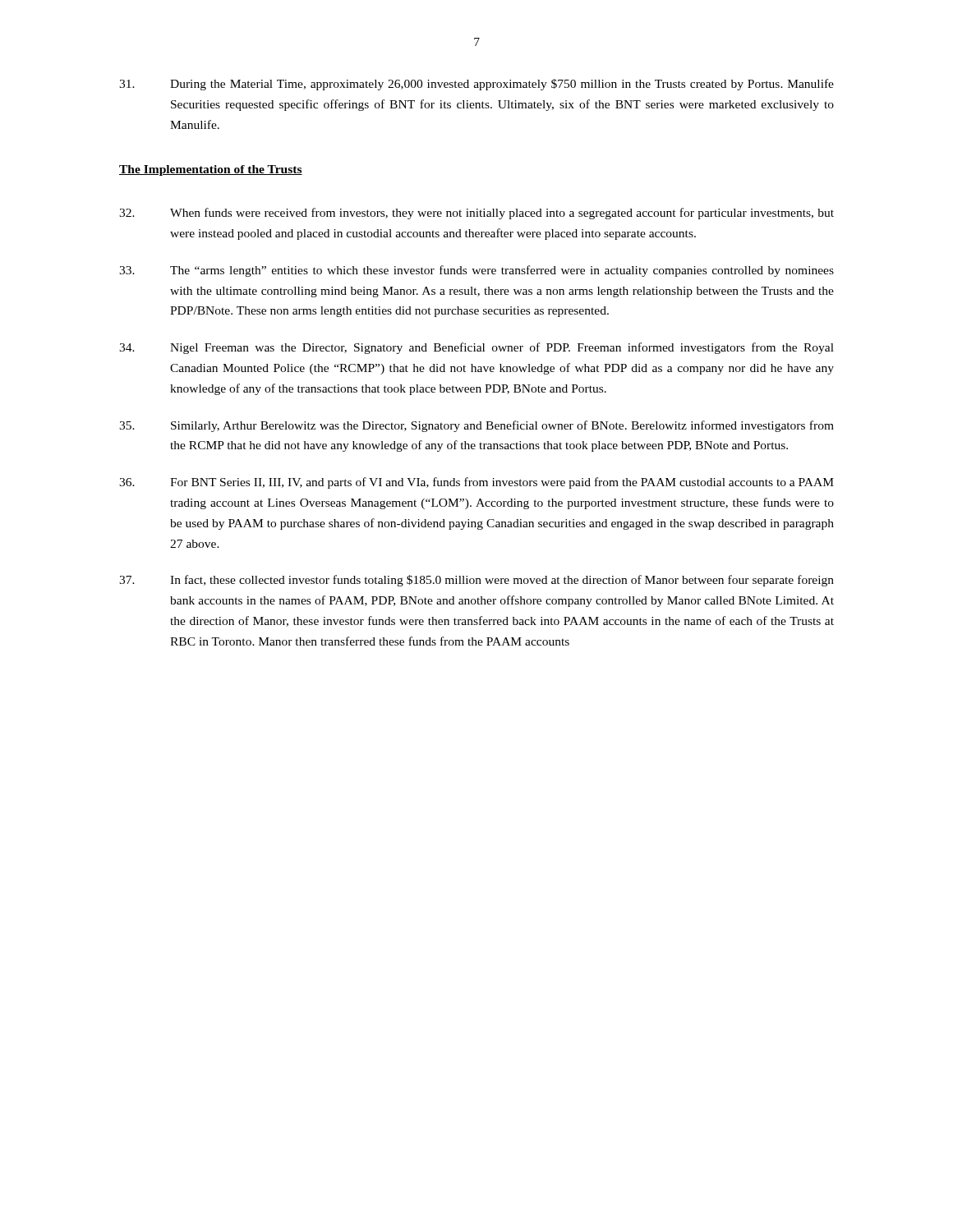953x1232 pixels.
Task: Find the text block starting "For BNT Series"
Action: tap(476, 513)
